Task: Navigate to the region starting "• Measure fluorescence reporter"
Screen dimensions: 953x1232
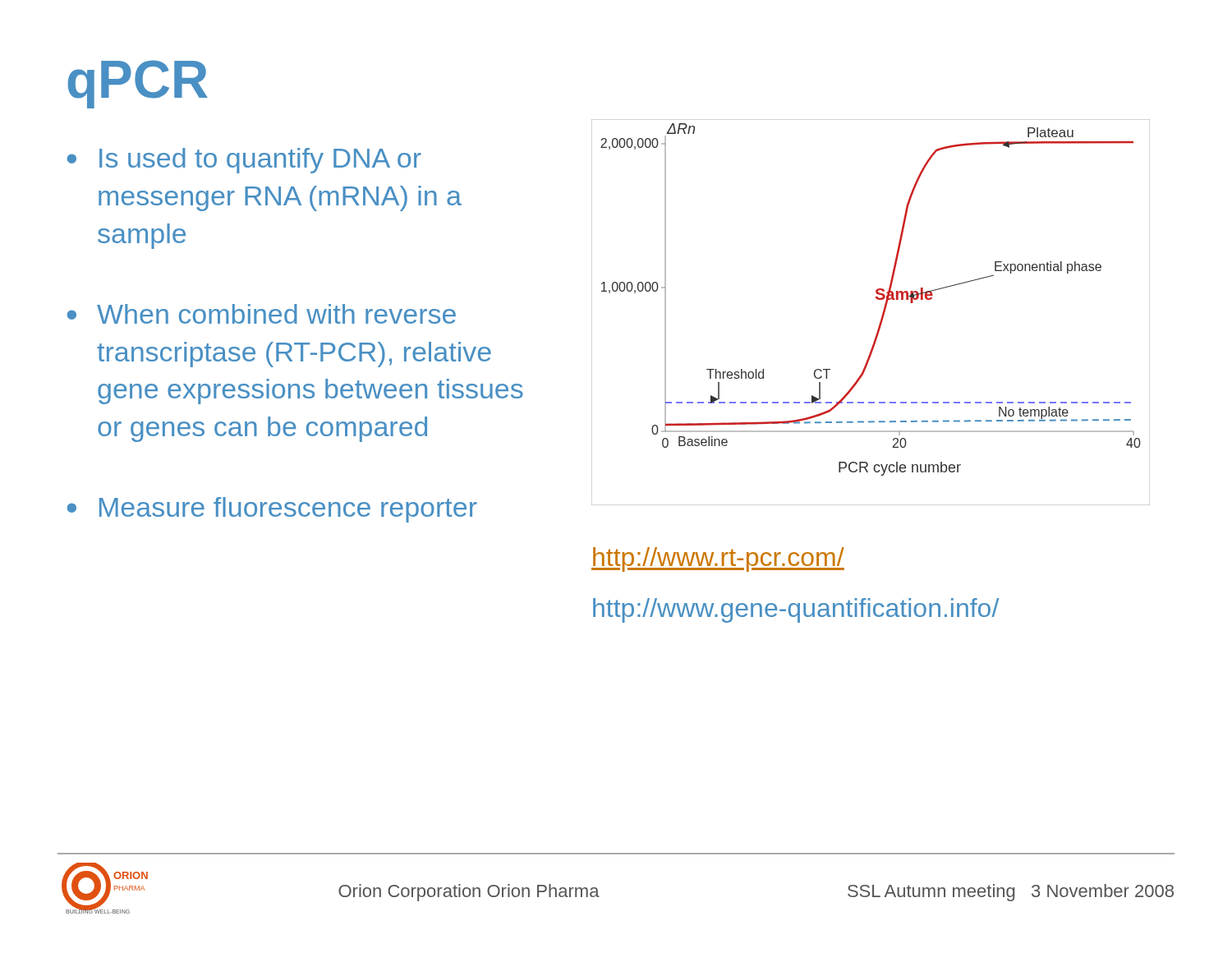Action: [271, 508]
